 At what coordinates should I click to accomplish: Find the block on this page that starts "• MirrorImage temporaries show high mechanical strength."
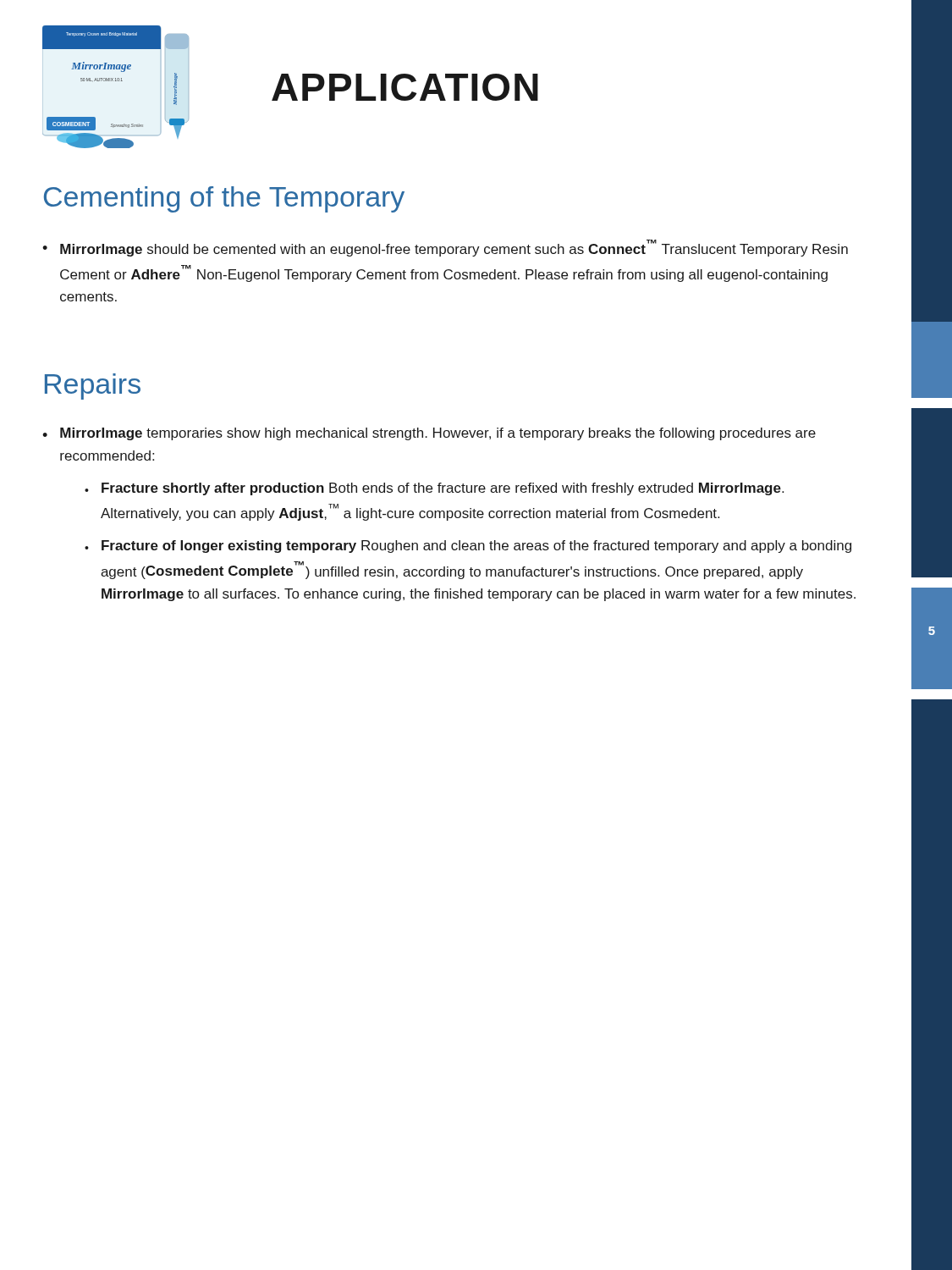point(453,445)
